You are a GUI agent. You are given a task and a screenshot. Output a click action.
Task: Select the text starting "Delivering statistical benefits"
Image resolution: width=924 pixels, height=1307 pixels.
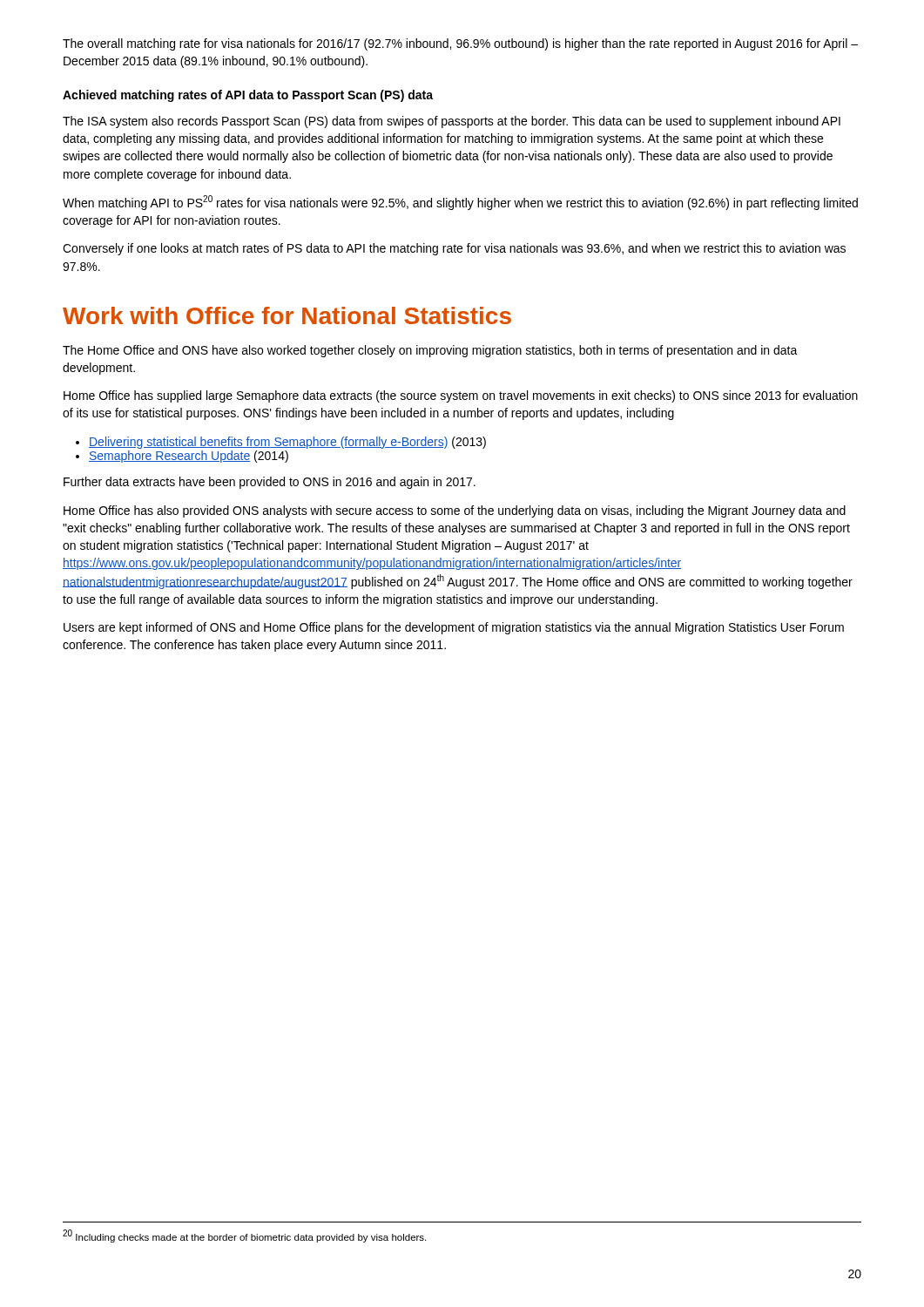462,442
